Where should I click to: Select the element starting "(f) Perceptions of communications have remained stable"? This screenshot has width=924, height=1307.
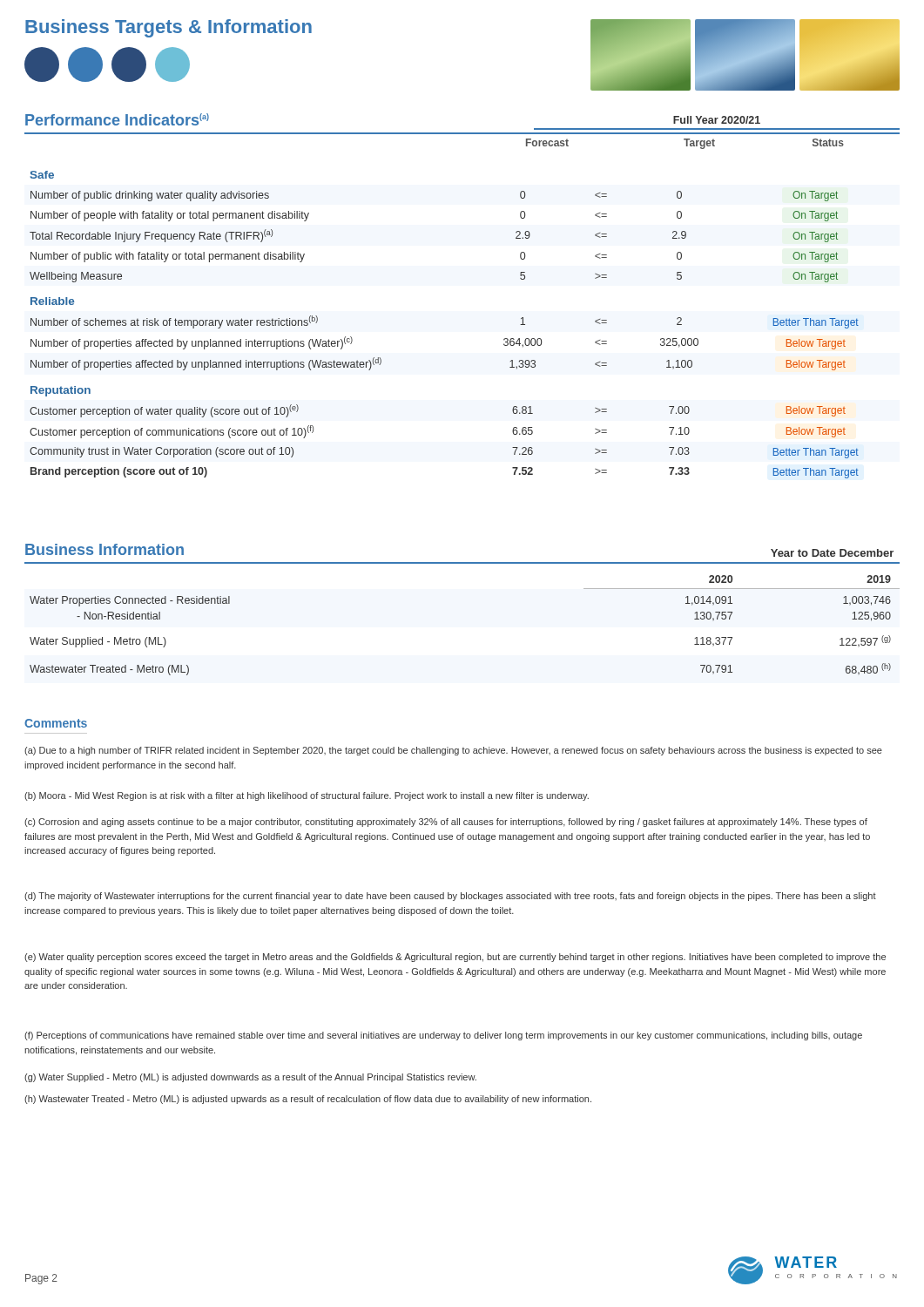coord(443,1042)
